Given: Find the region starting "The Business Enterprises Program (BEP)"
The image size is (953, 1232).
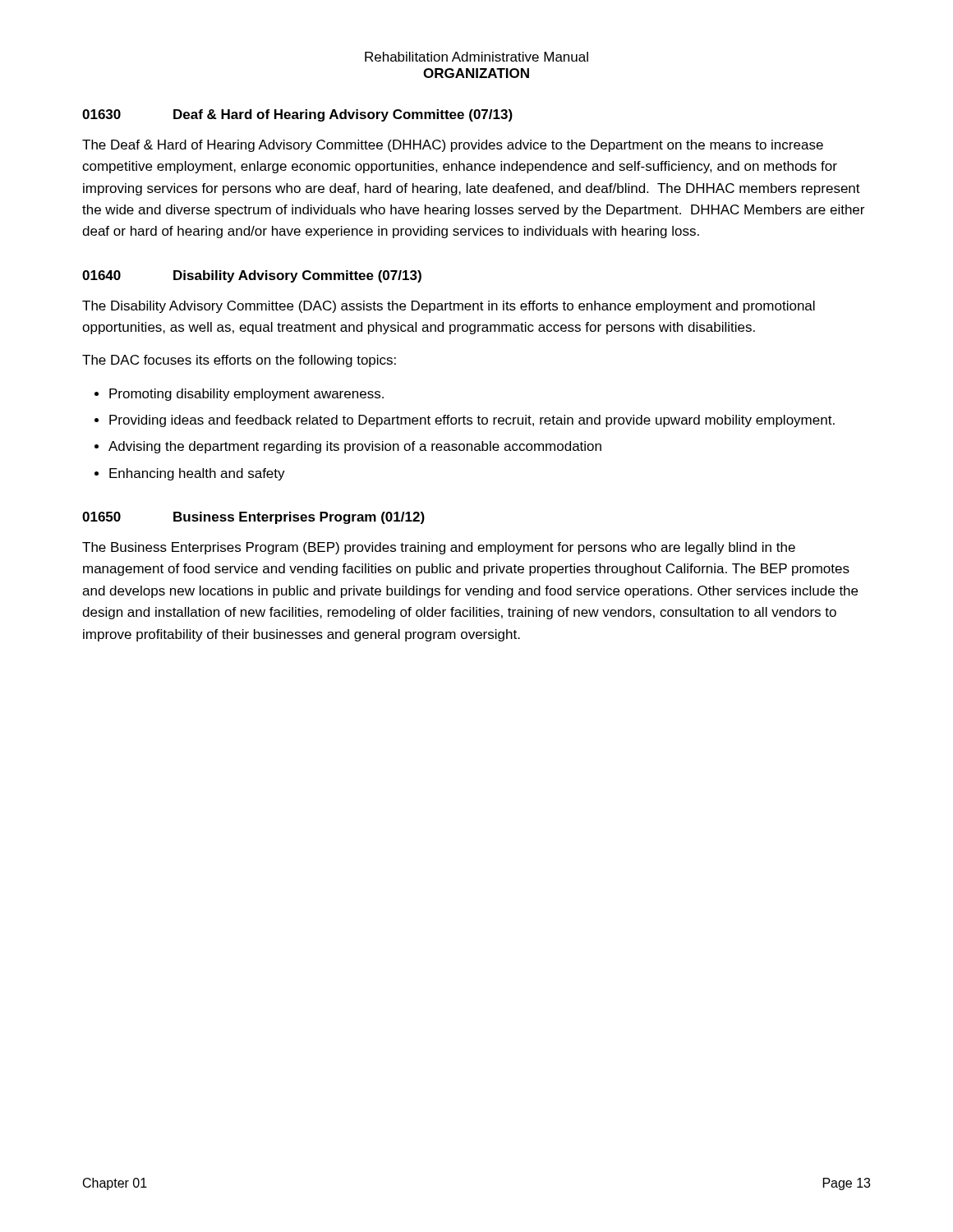Looking at the screenshot, I should tap(470, 591).
